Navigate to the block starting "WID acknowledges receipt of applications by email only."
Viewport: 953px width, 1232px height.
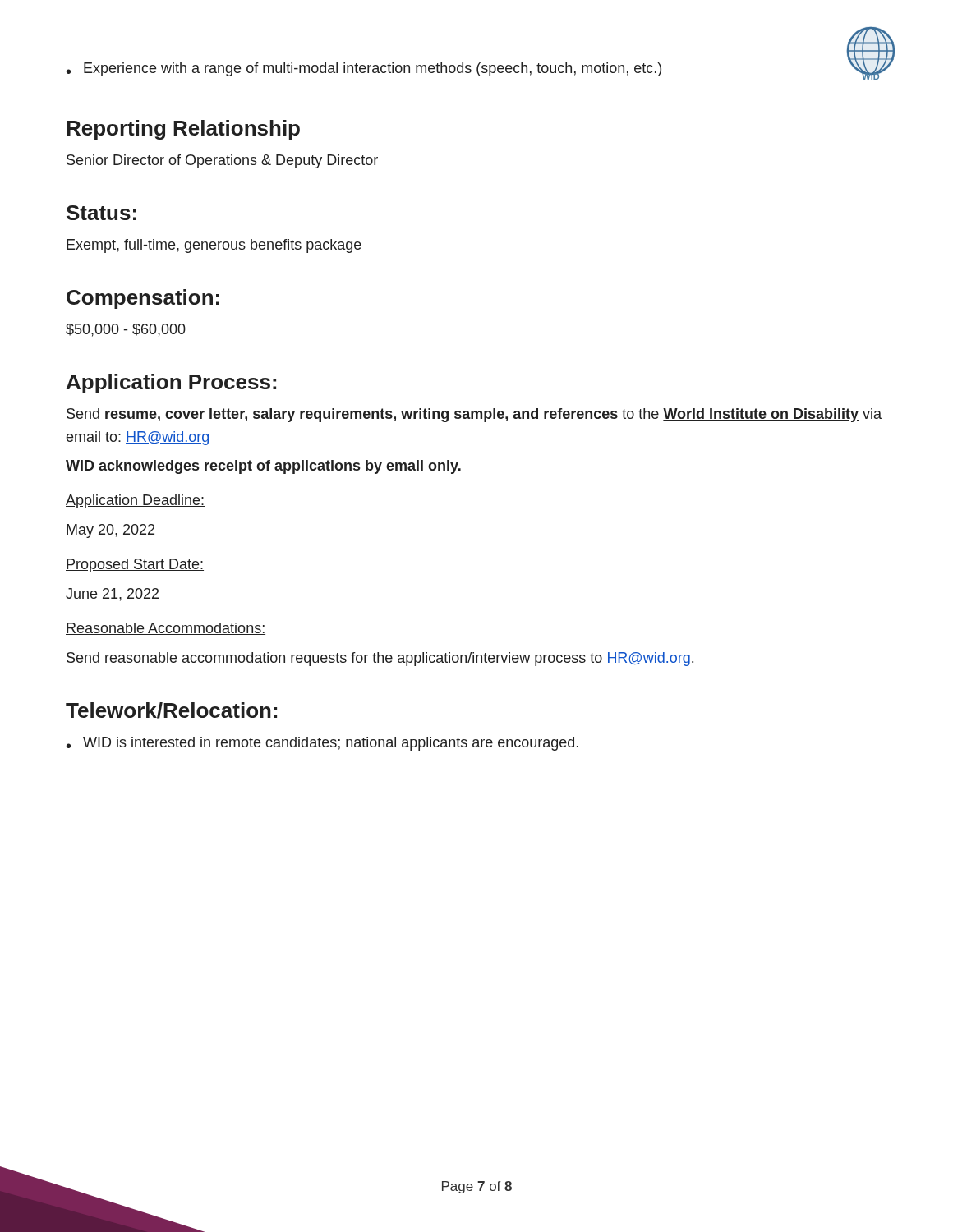pyautogui.click(x=264, y=466)
